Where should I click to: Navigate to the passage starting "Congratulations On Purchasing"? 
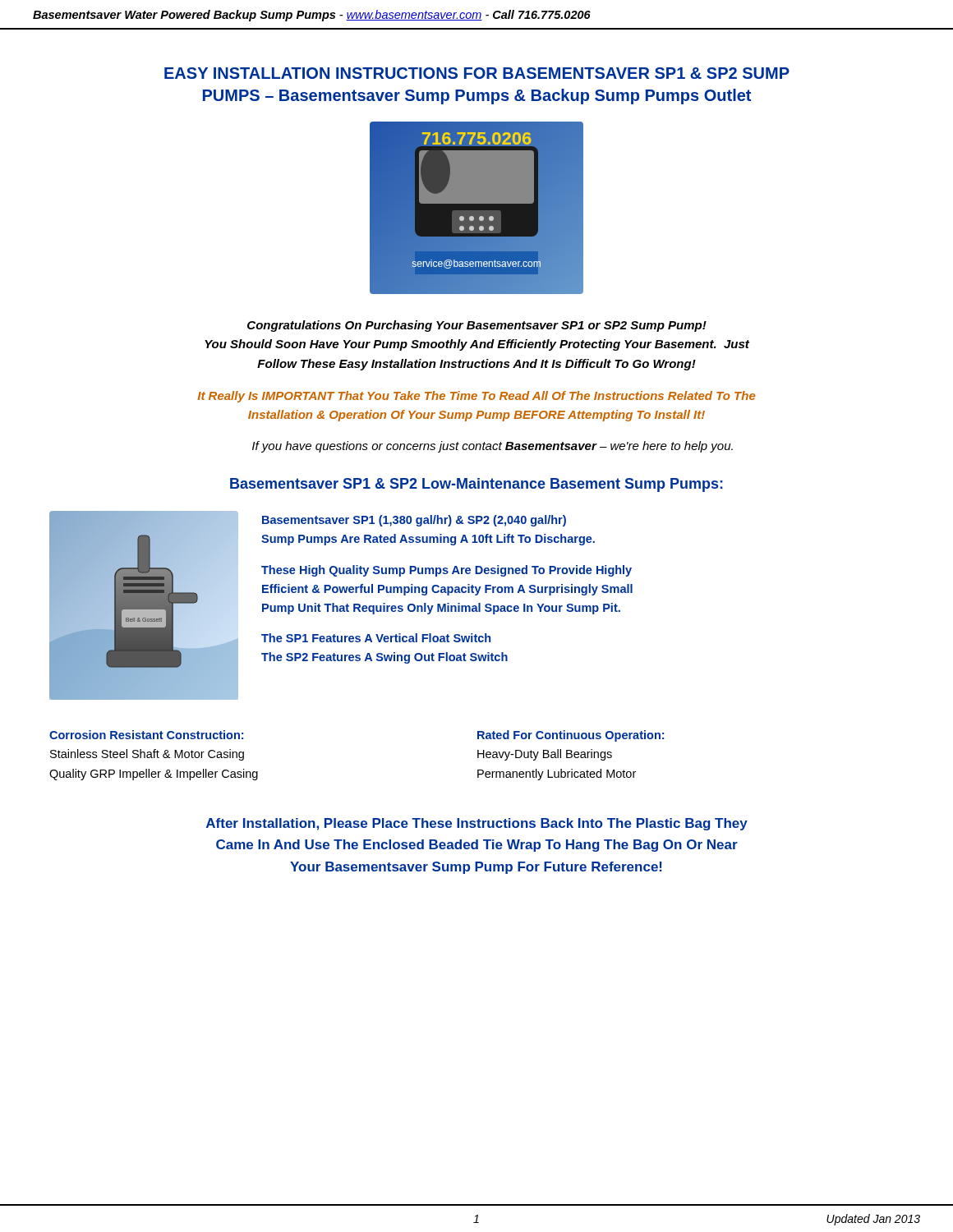[x=476, y=344]
